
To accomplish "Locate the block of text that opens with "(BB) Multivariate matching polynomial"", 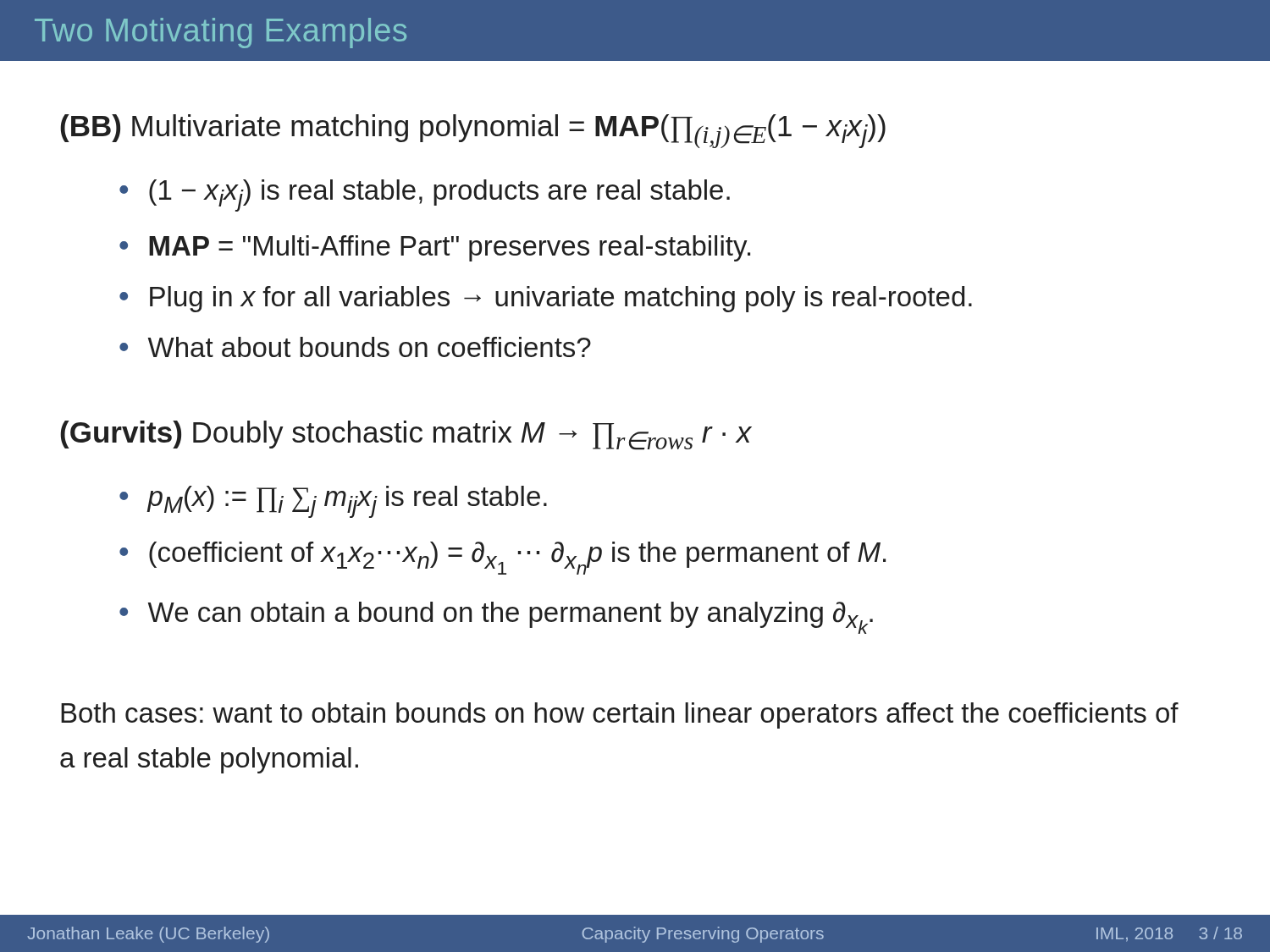I will 473,129.
